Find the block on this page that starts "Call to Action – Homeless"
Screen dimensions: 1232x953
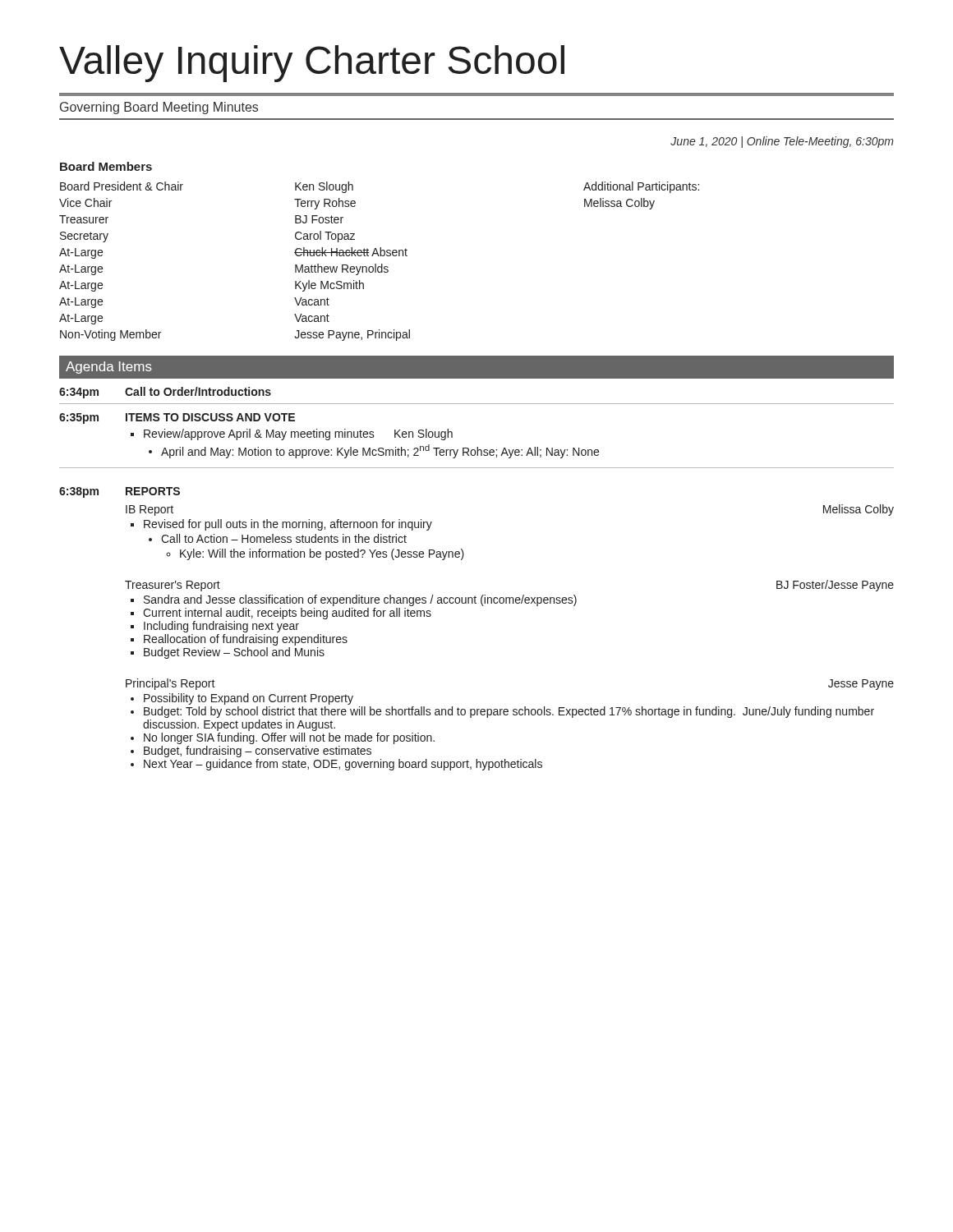(x=284, y=538)
